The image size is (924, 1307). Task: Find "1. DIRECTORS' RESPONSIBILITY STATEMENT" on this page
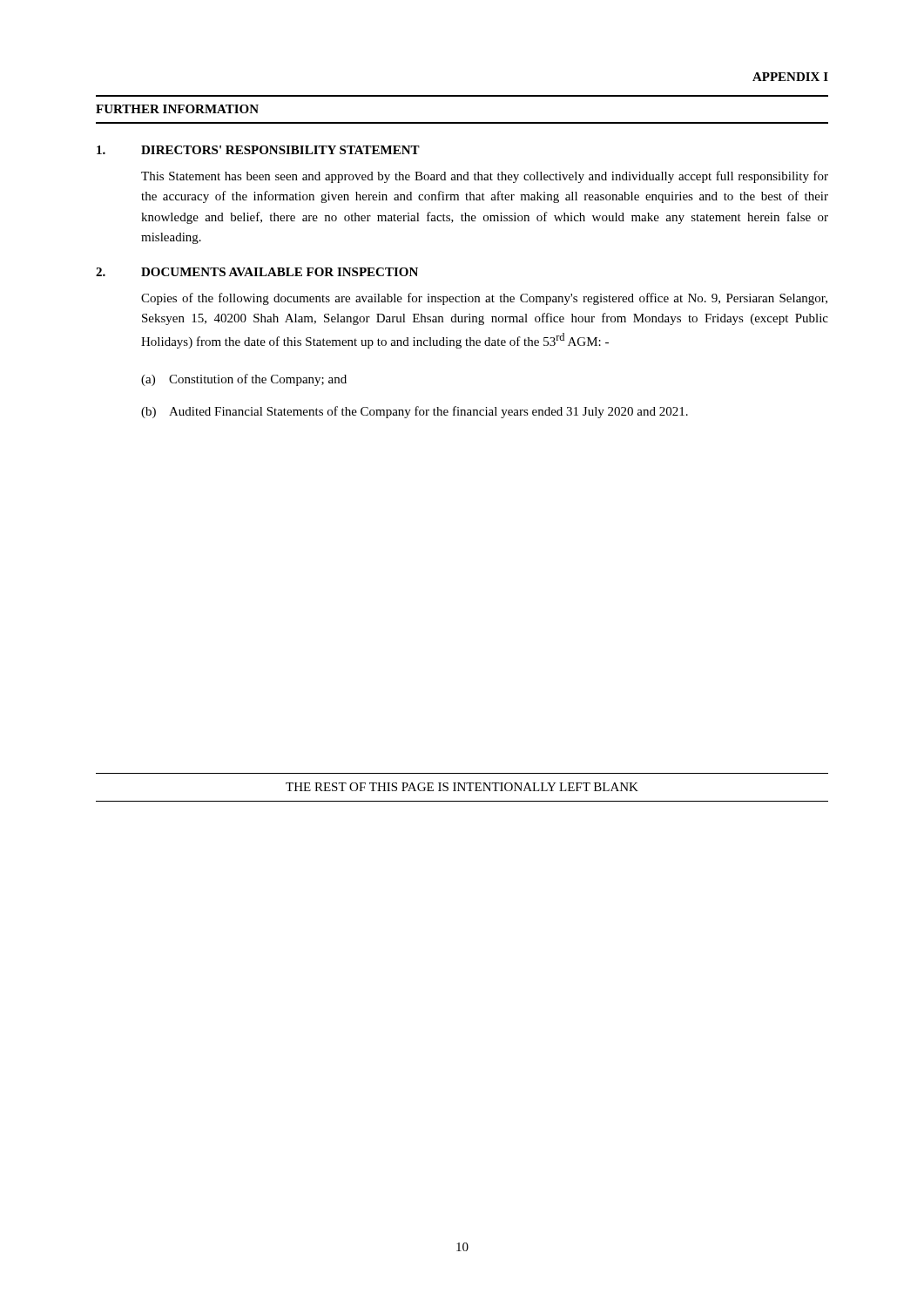pos(258,150)
